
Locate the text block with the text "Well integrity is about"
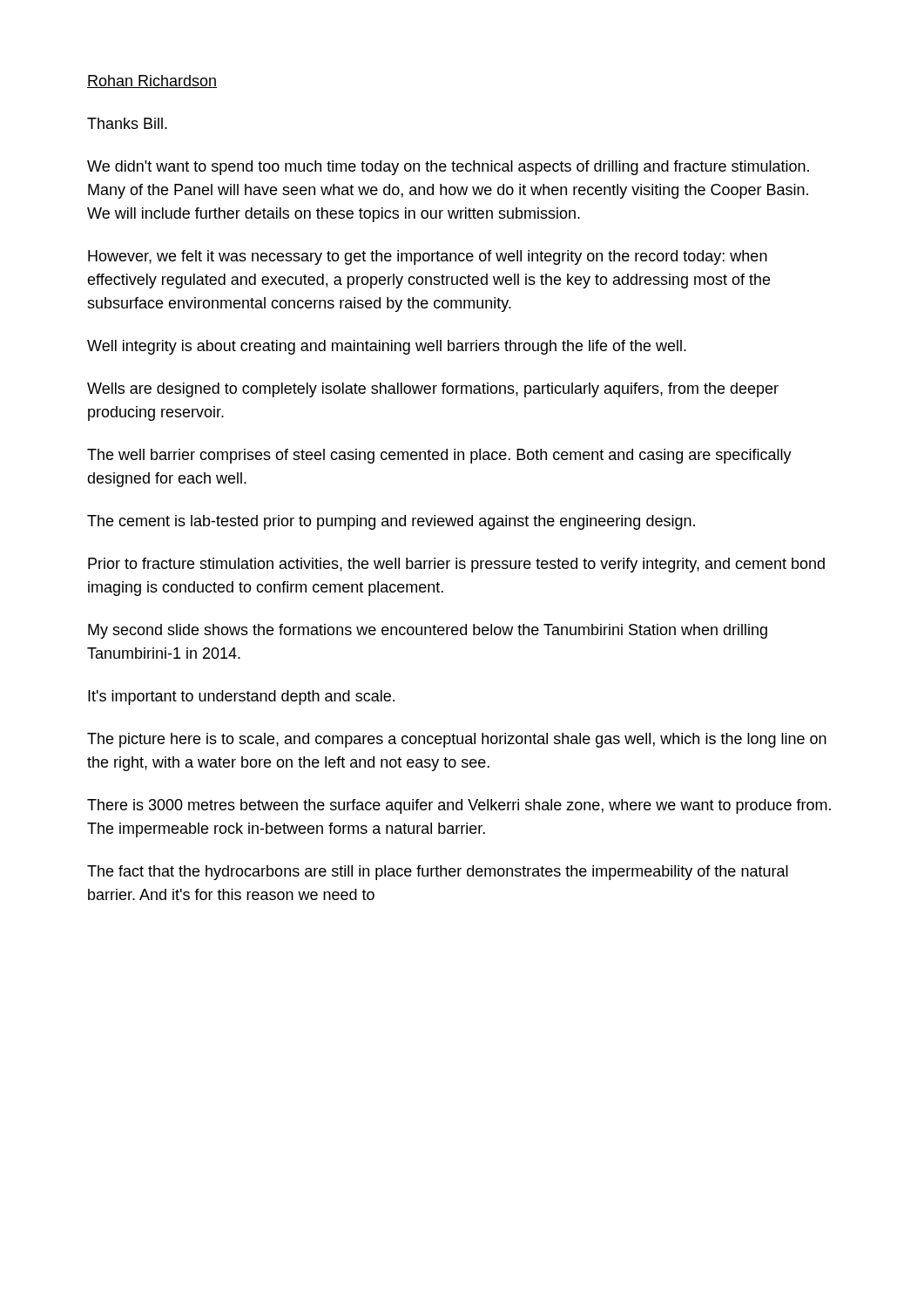point(387,346)
